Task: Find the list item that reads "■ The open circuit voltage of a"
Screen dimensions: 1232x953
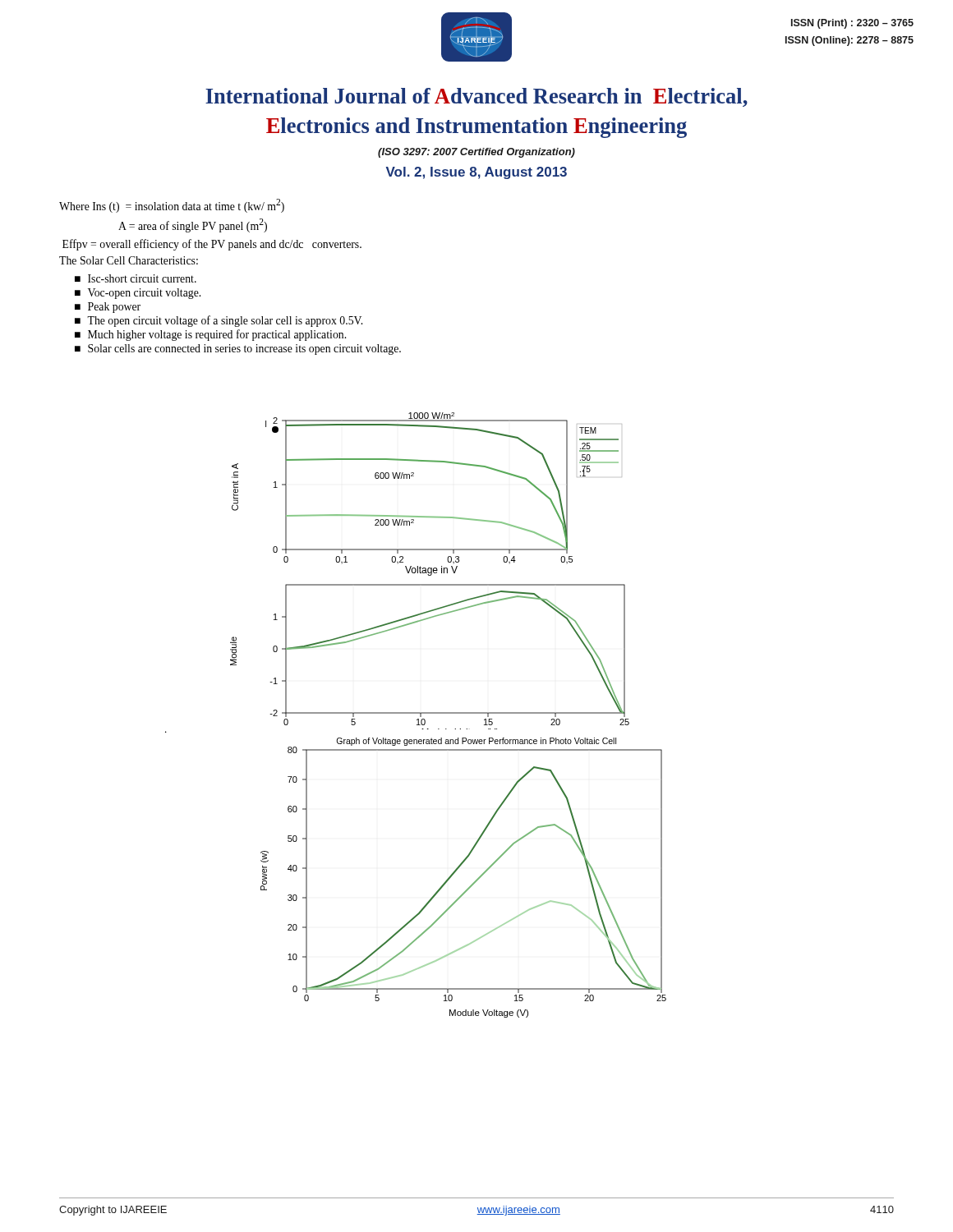Action: 219,321
